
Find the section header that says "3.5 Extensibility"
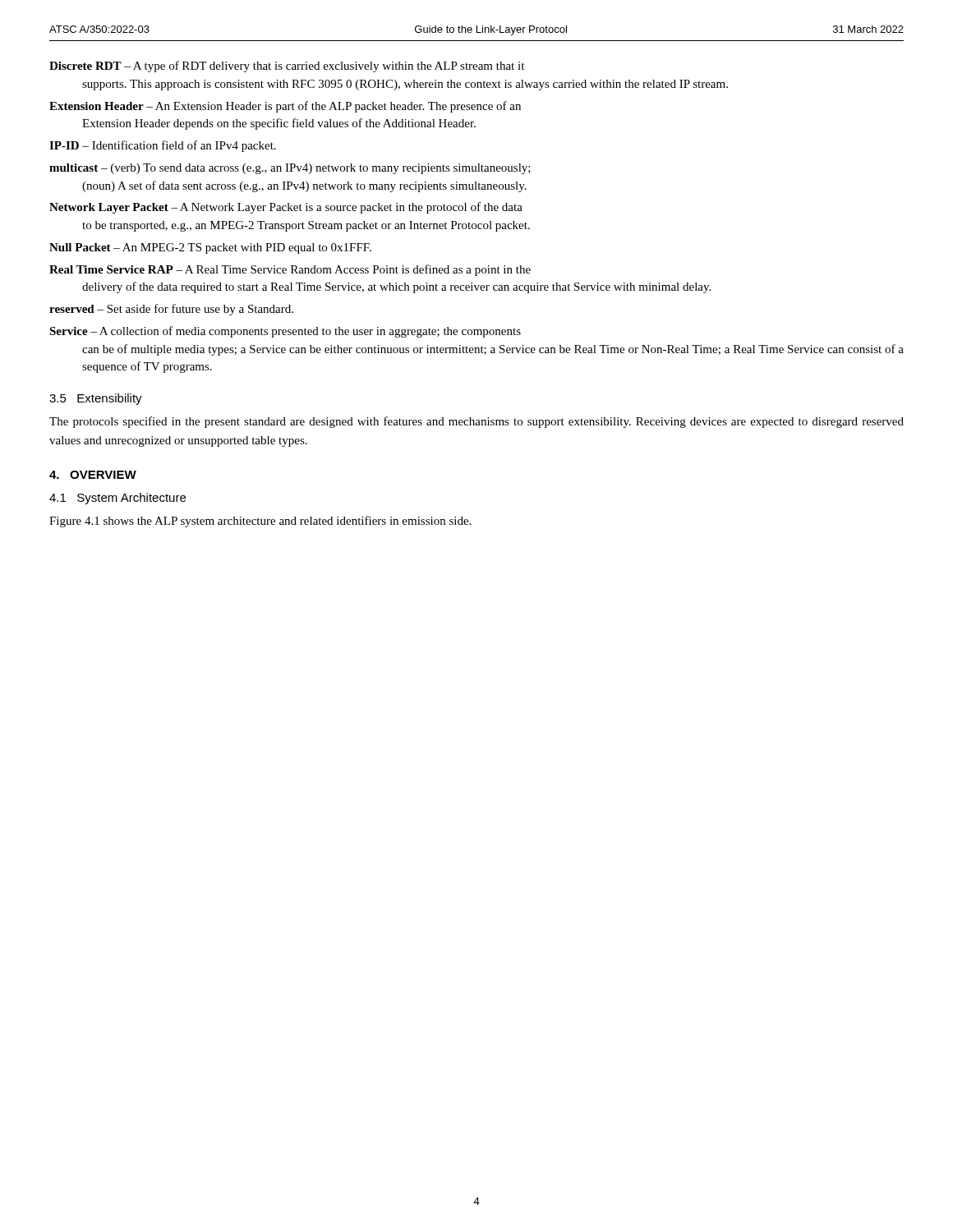pyautogui.click(x=96, y=398)
